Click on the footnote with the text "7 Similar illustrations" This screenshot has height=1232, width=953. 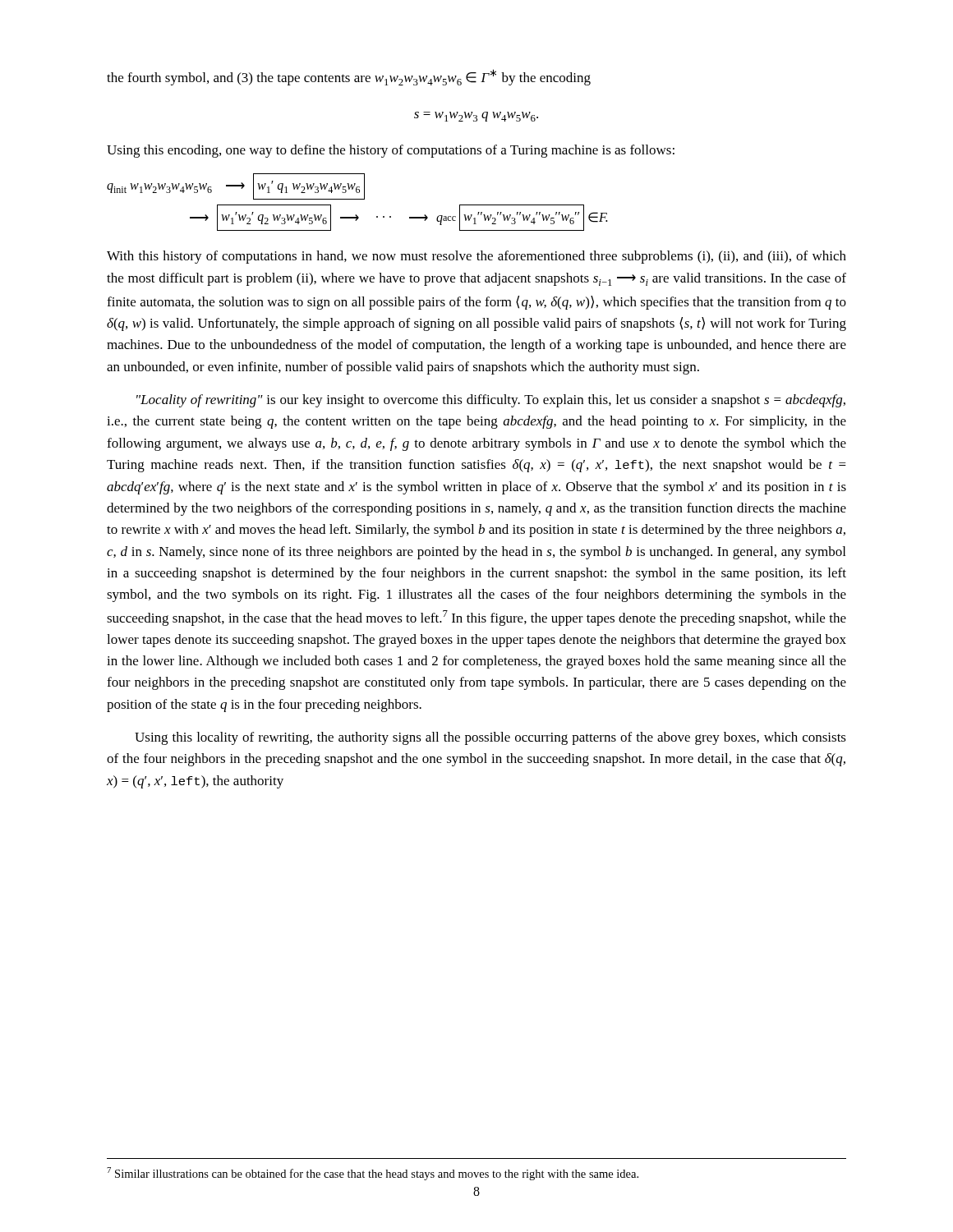[373, 1172]
